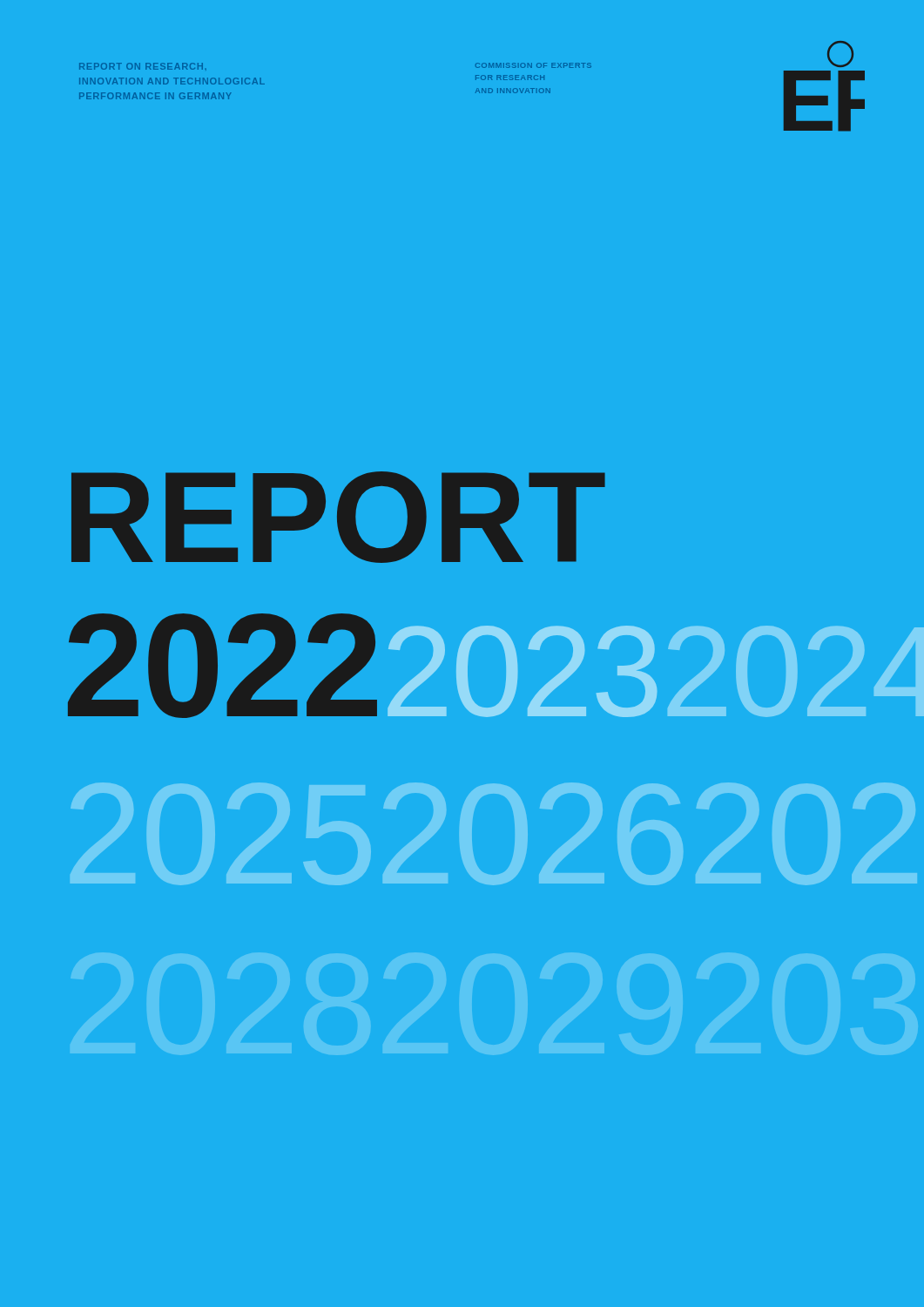Click where it says "2022 20232024"
Screen dimensions: 1307x924
(x=493, y=666)
